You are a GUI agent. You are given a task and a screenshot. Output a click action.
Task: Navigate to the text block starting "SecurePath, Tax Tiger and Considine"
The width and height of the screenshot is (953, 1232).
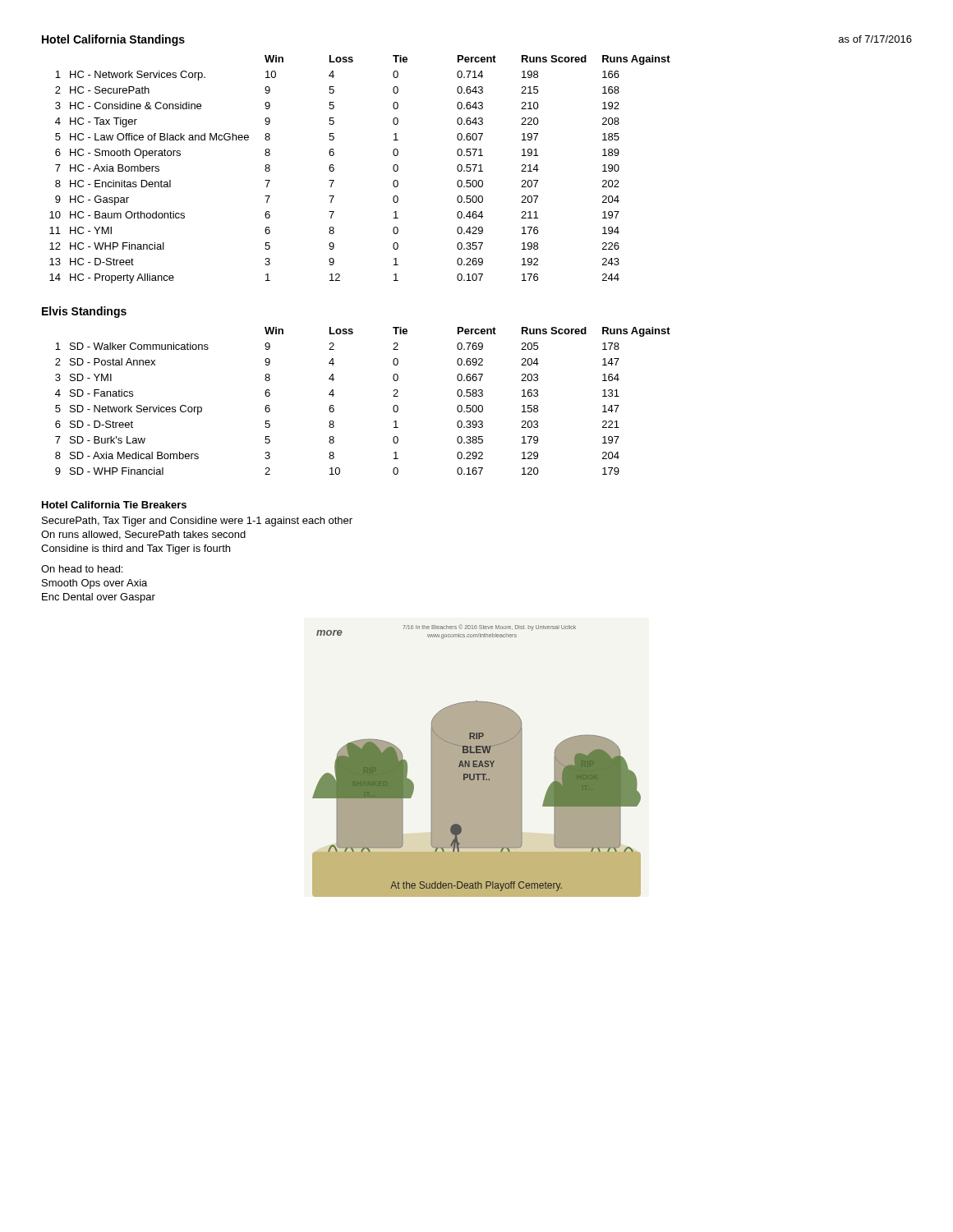(197, 520)
